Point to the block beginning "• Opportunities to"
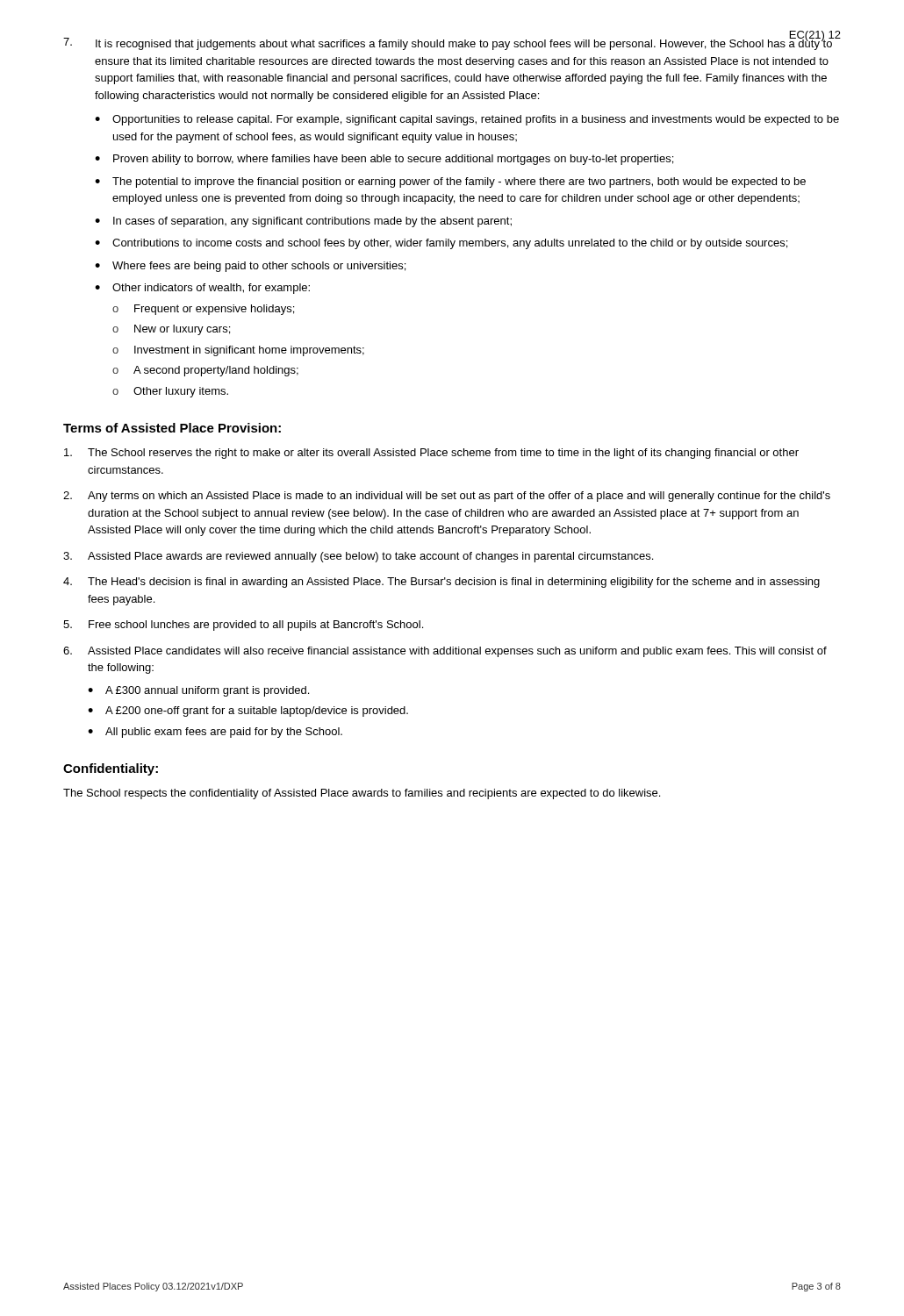 point(468,128)
